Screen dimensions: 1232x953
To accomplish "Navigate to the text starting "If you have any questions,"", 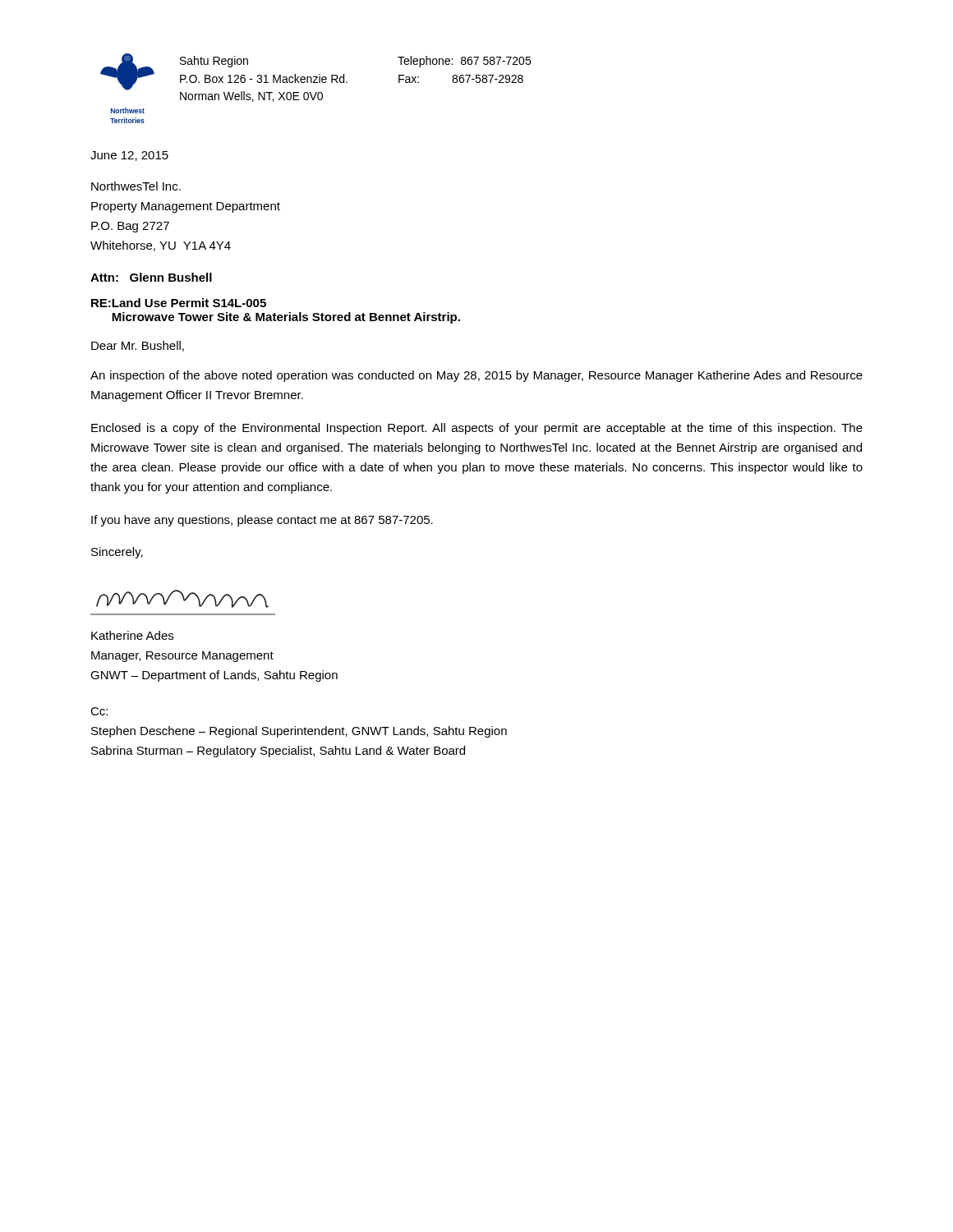I will 262,519.
